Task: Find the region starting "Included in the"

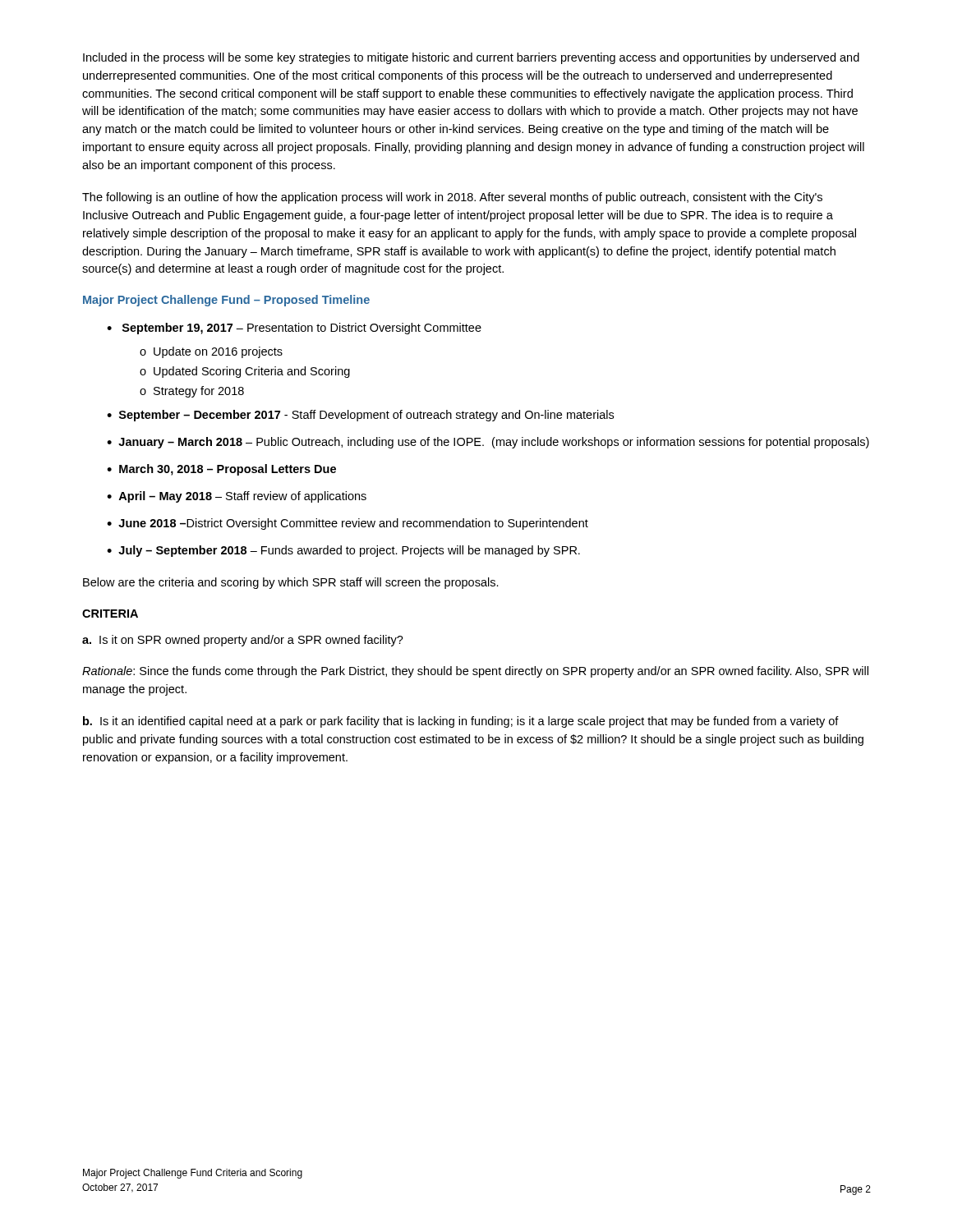Action: click(473, 111)
